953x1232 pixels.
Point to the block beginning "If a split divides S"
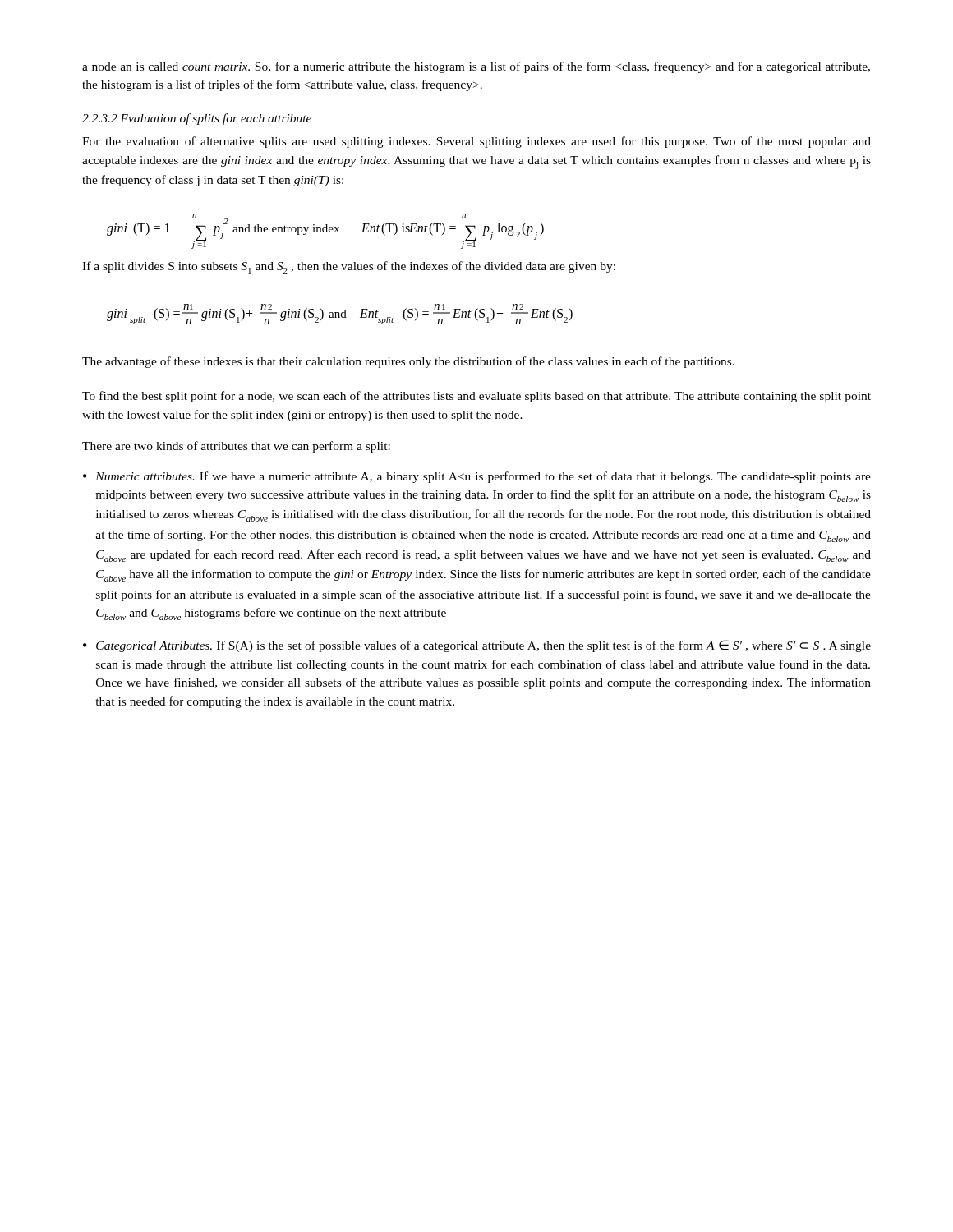pos(349,267)
